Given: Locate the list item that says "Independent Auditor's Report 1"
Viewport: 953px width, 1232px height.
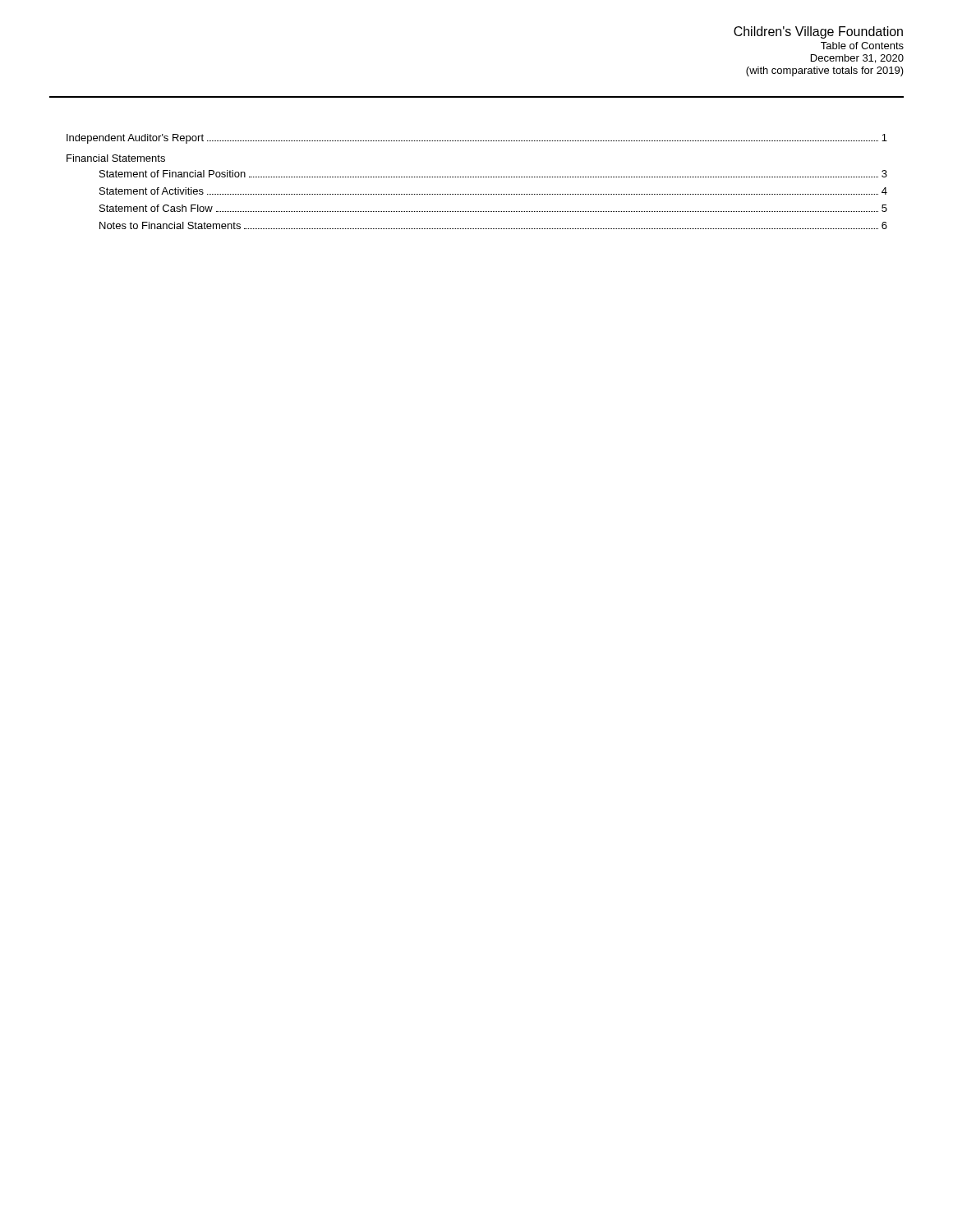Looking at the screenshot, I should coord(476,138).
